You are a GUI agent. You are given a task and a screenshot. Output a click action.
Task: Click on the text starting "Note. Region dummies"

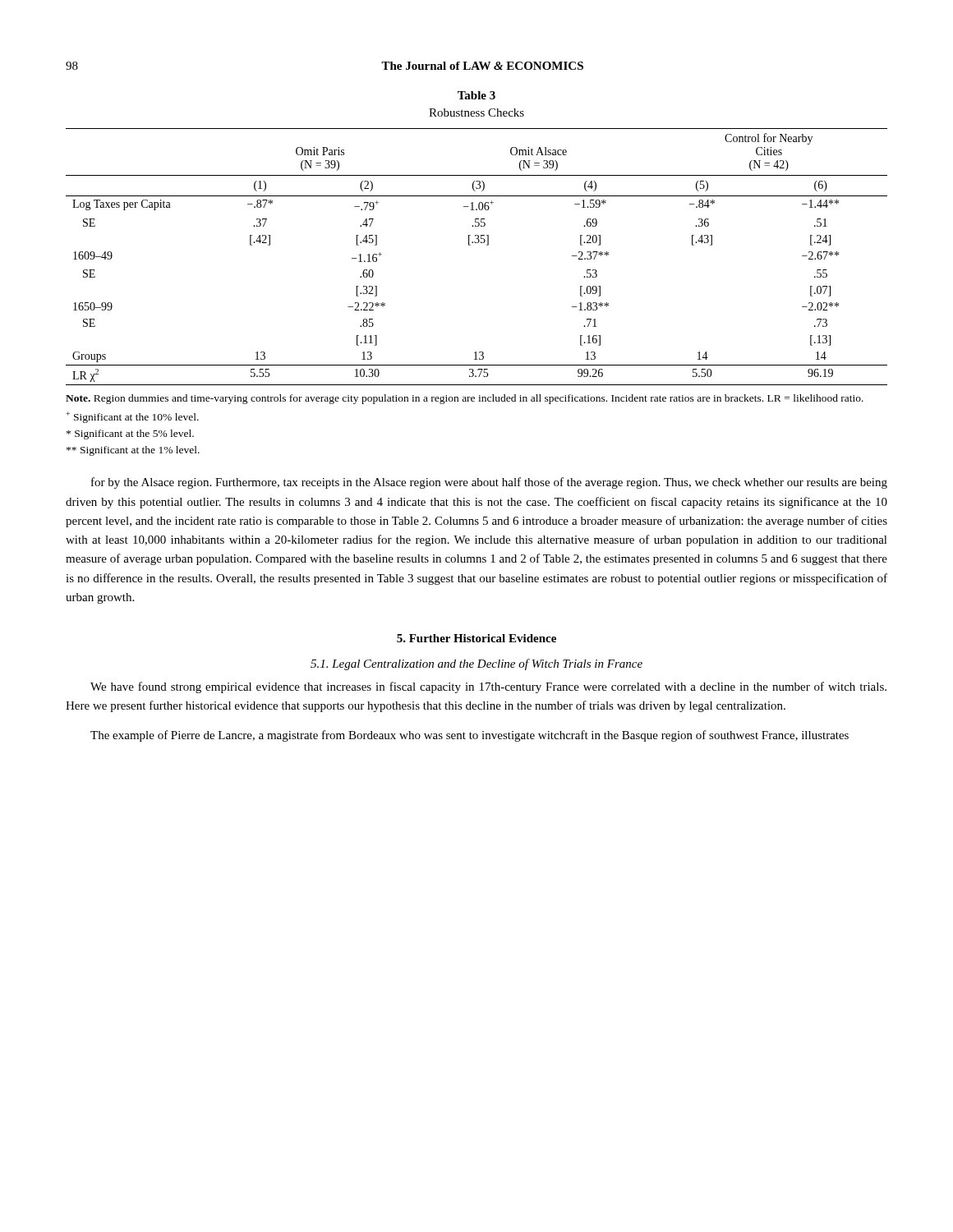[x=465, y=399]
